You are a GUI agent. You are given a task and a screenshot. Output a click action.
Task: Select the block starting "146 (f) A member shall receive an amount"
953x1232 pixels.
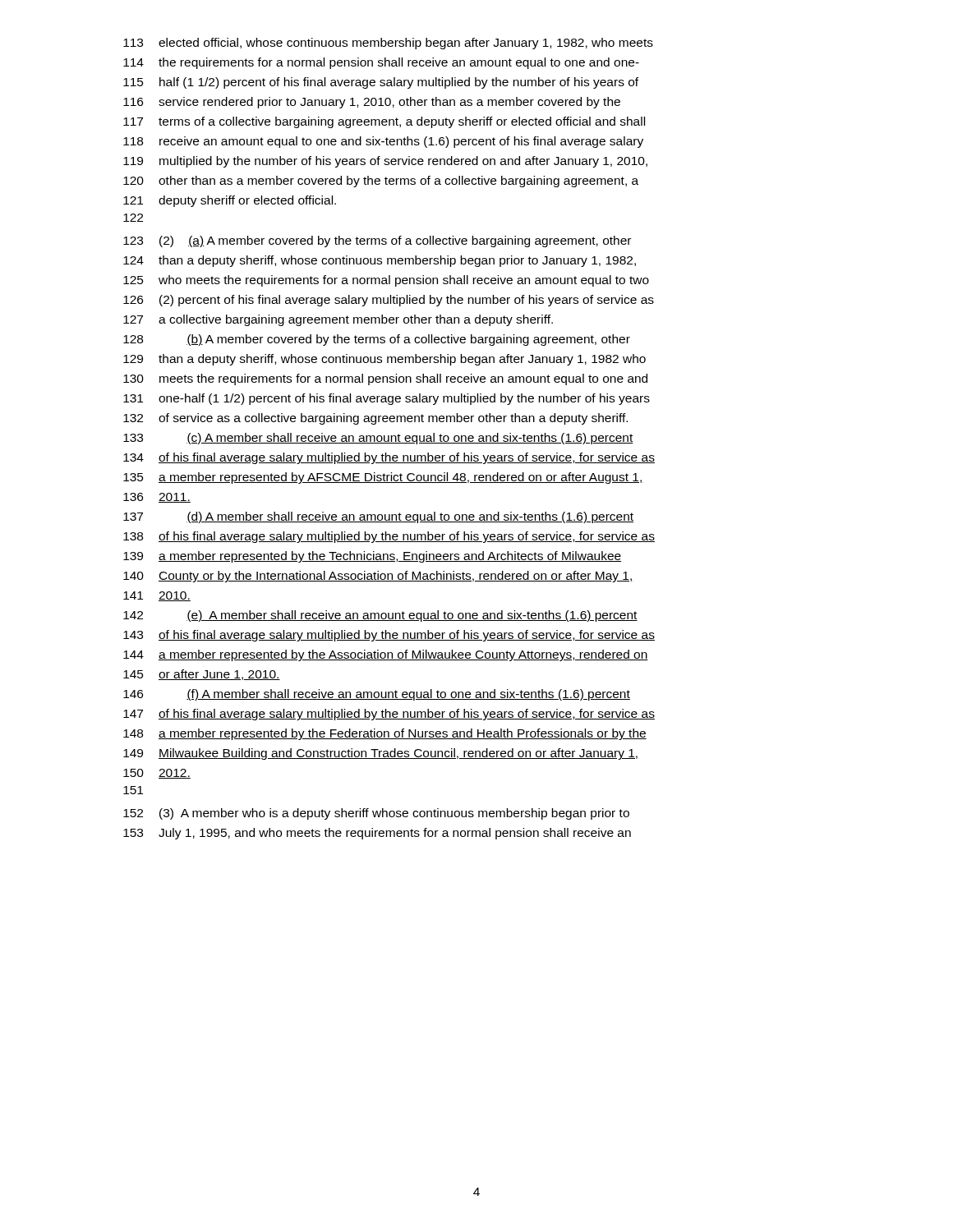[489, 734]
